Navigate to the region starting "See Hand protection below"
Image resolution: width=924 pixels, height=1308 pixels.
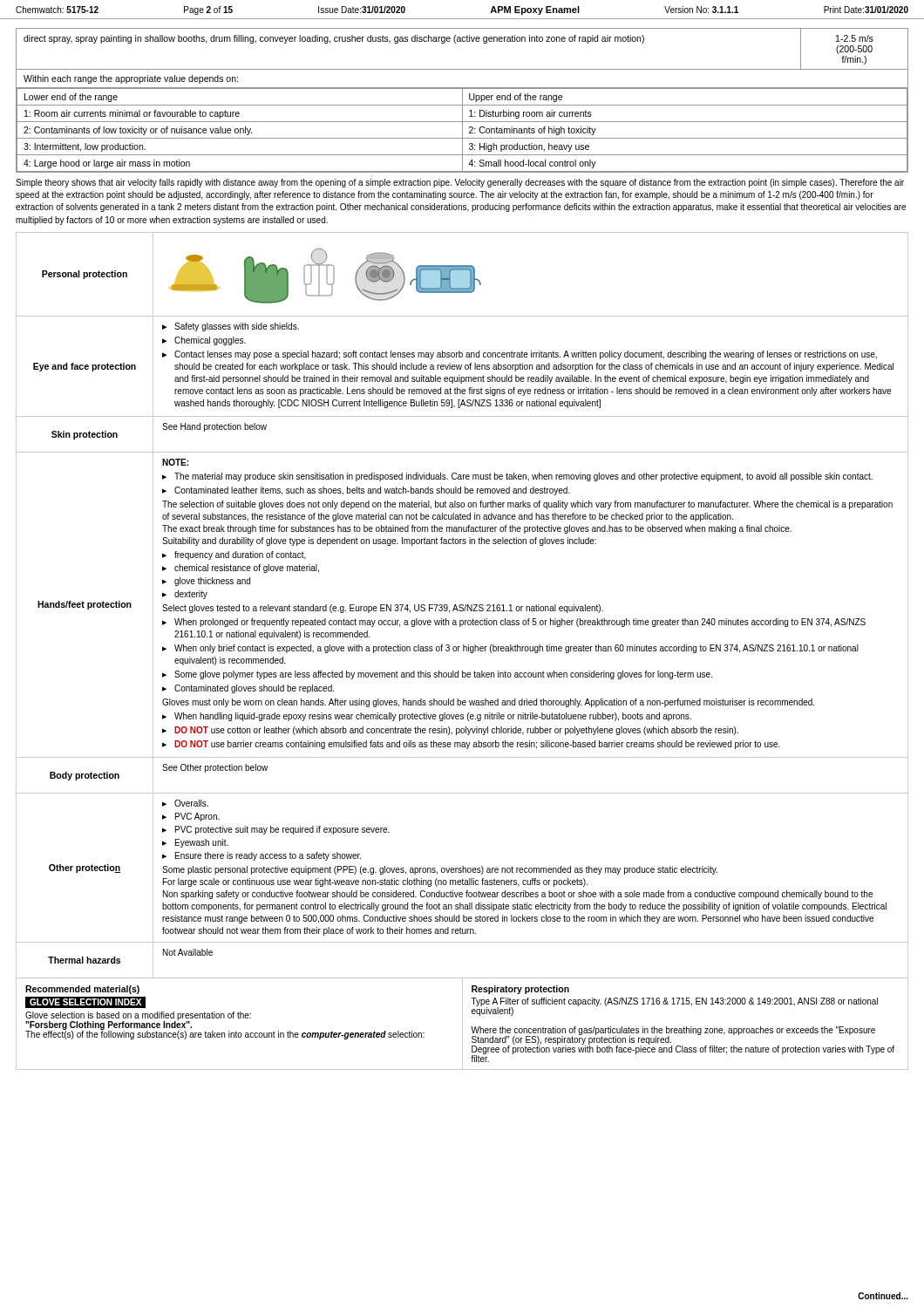215,427
